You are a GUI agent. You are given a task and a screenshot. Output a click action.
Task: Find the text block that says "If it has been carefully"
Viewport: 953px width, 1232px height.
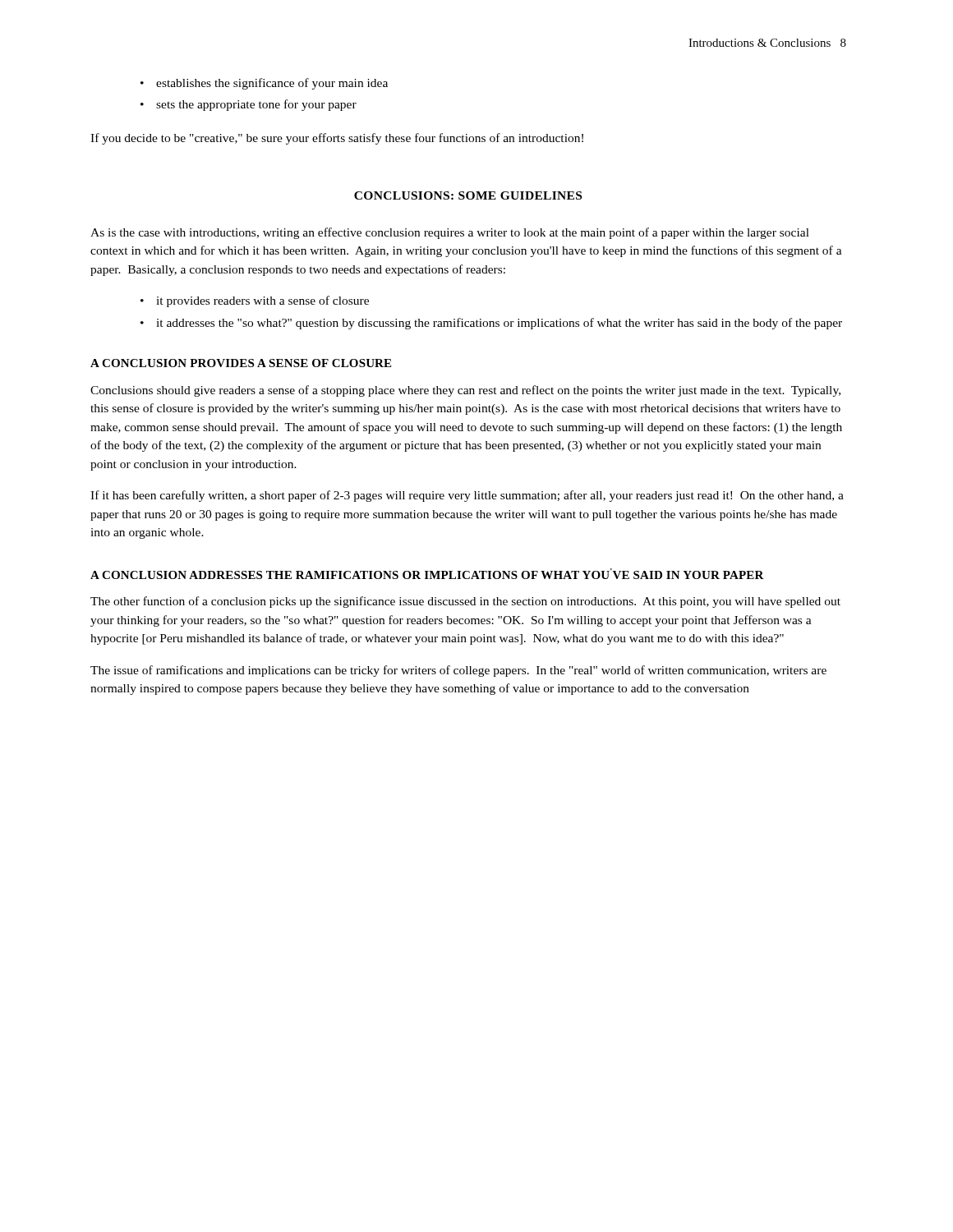click(467, 514)
